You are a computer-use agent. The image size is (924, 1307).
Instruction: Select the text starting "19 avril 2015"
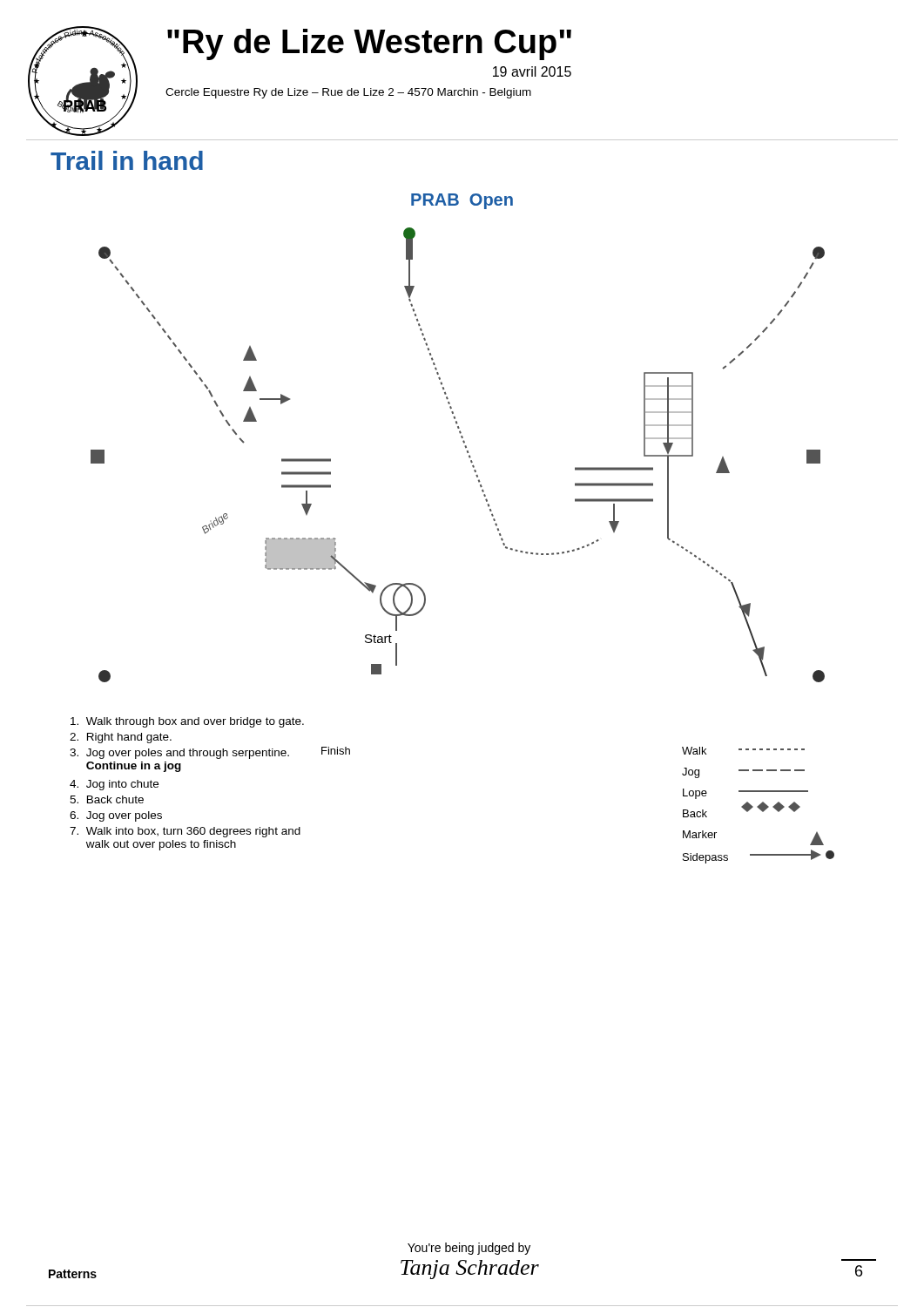[x=532, y=72]
